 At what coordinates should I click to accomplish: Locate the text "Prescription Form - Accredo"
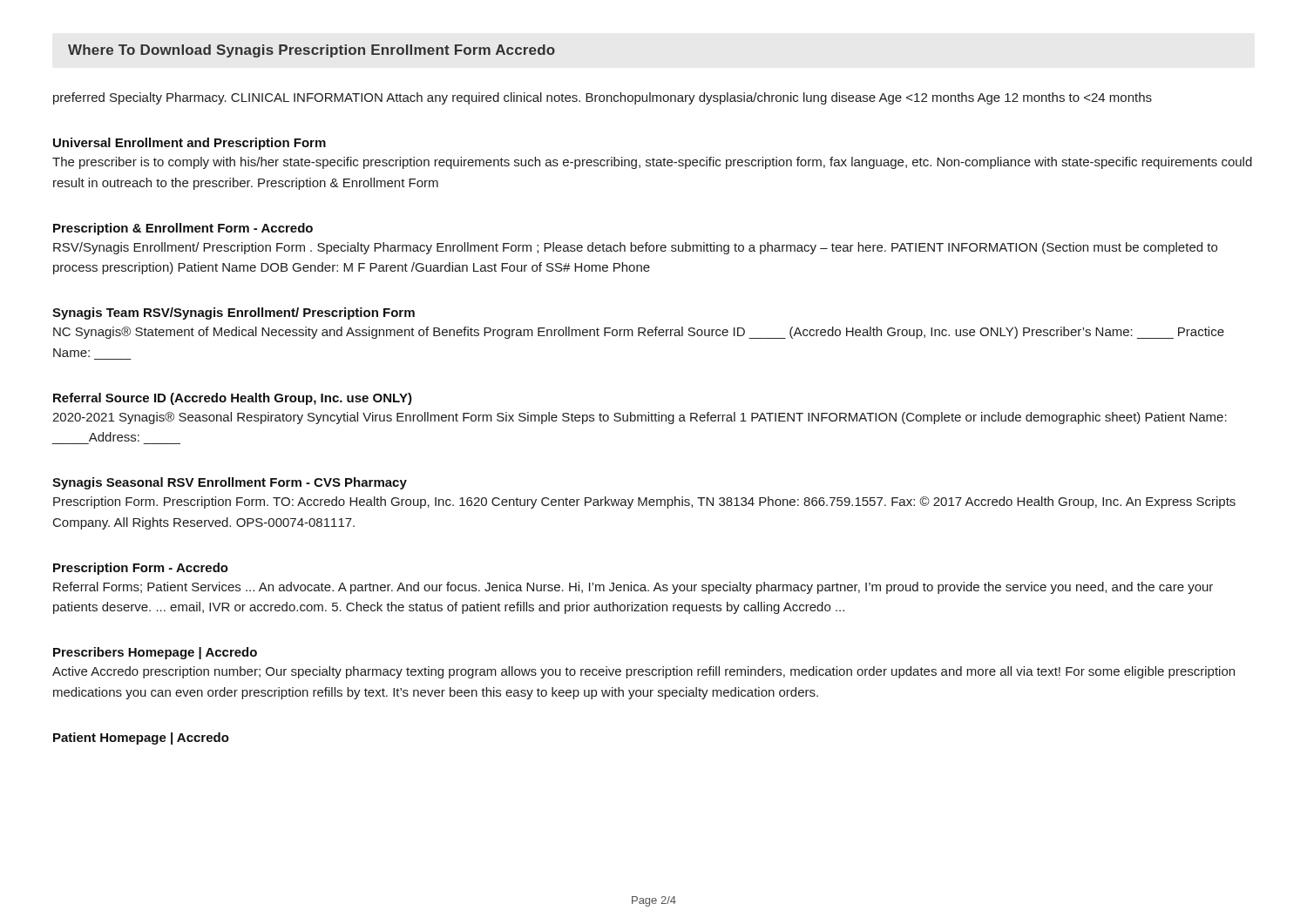click(140, 567)
